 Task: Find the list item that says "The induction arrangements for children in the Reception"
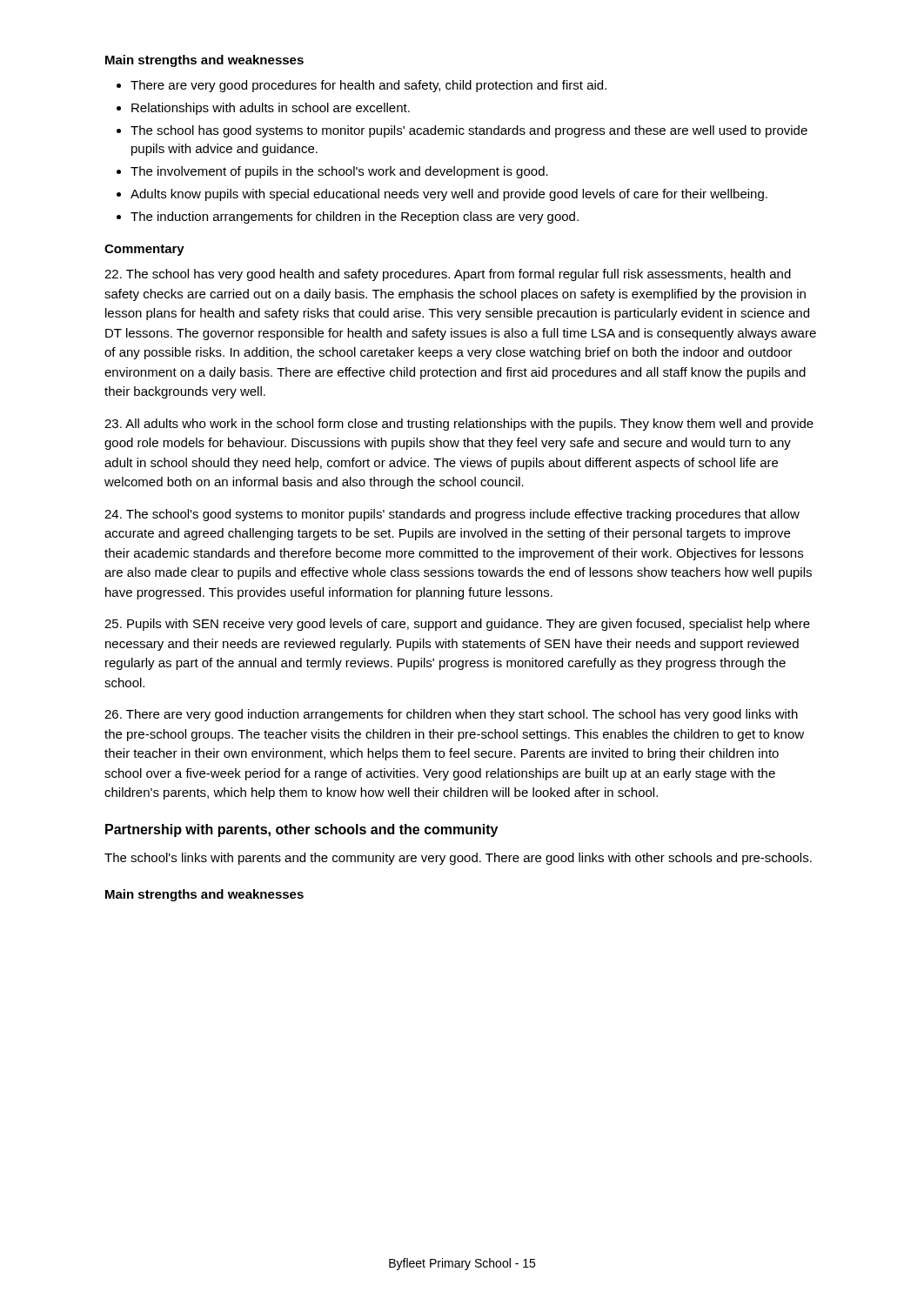[355, 216]
